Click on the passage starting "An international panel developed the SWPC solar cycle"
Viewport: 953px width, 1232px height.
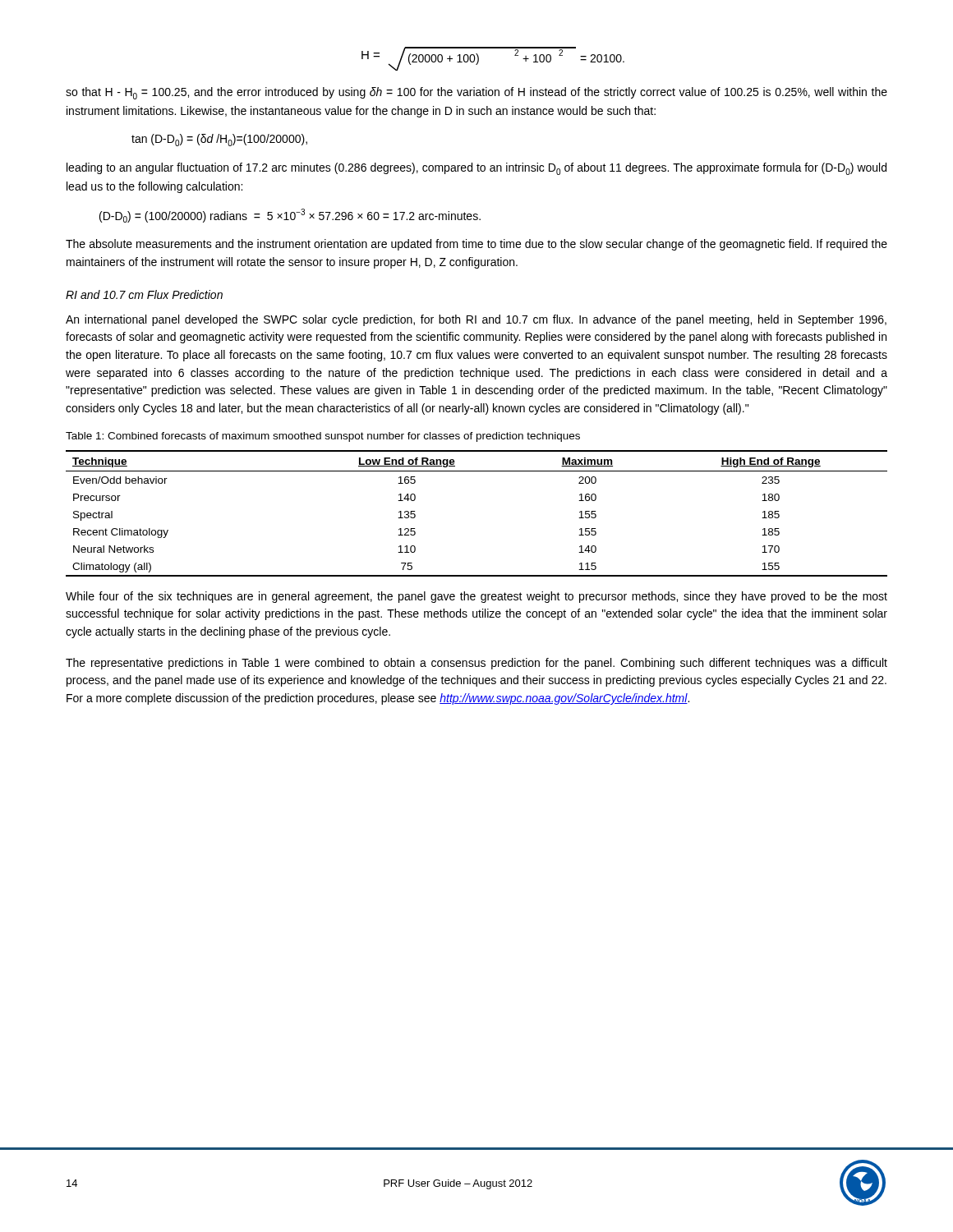click(x=476, y=364)
